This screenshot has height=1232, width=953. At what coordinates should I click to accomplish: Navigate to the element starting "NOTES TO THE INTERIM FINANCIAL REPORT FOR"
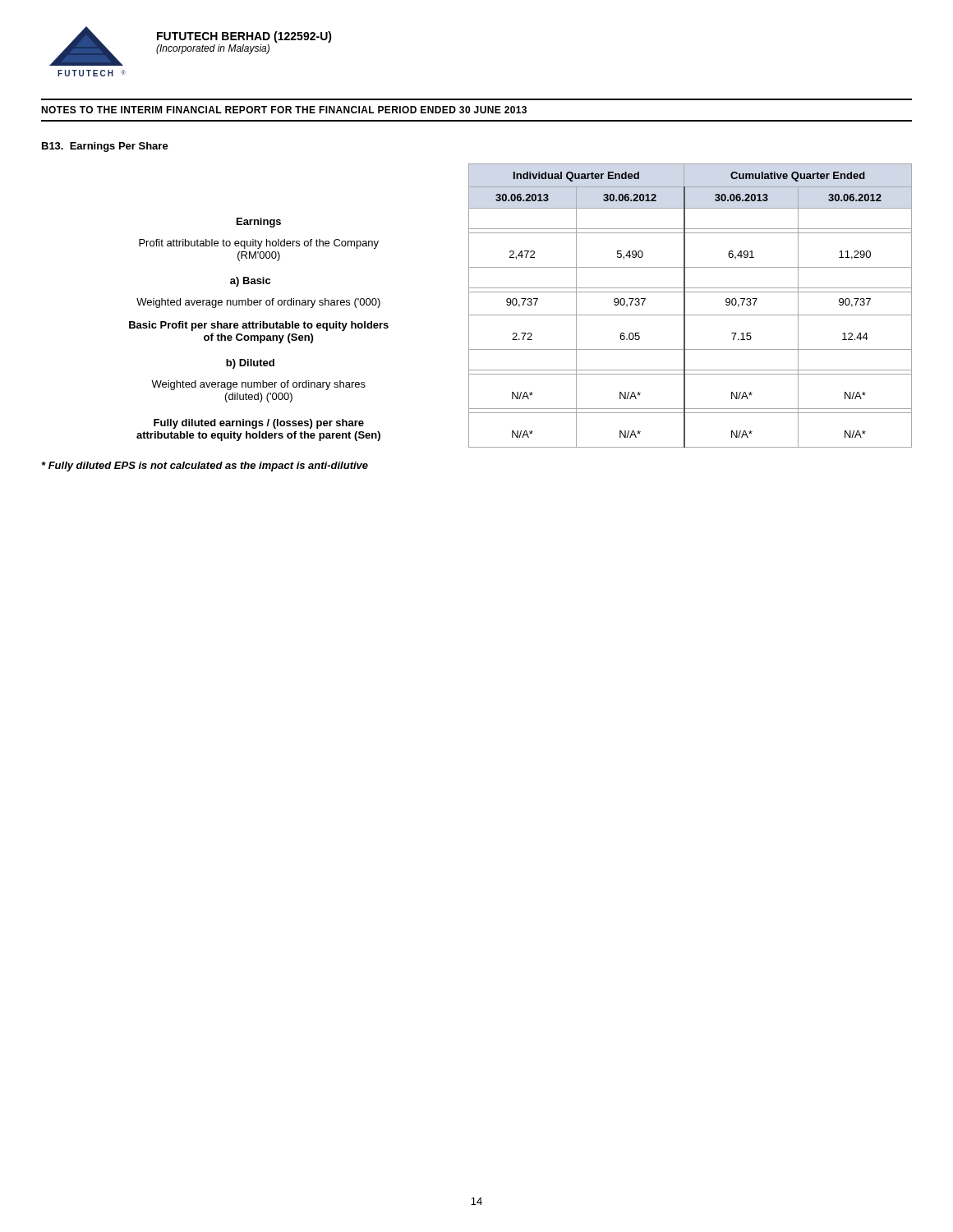click(x=284, y=110)
